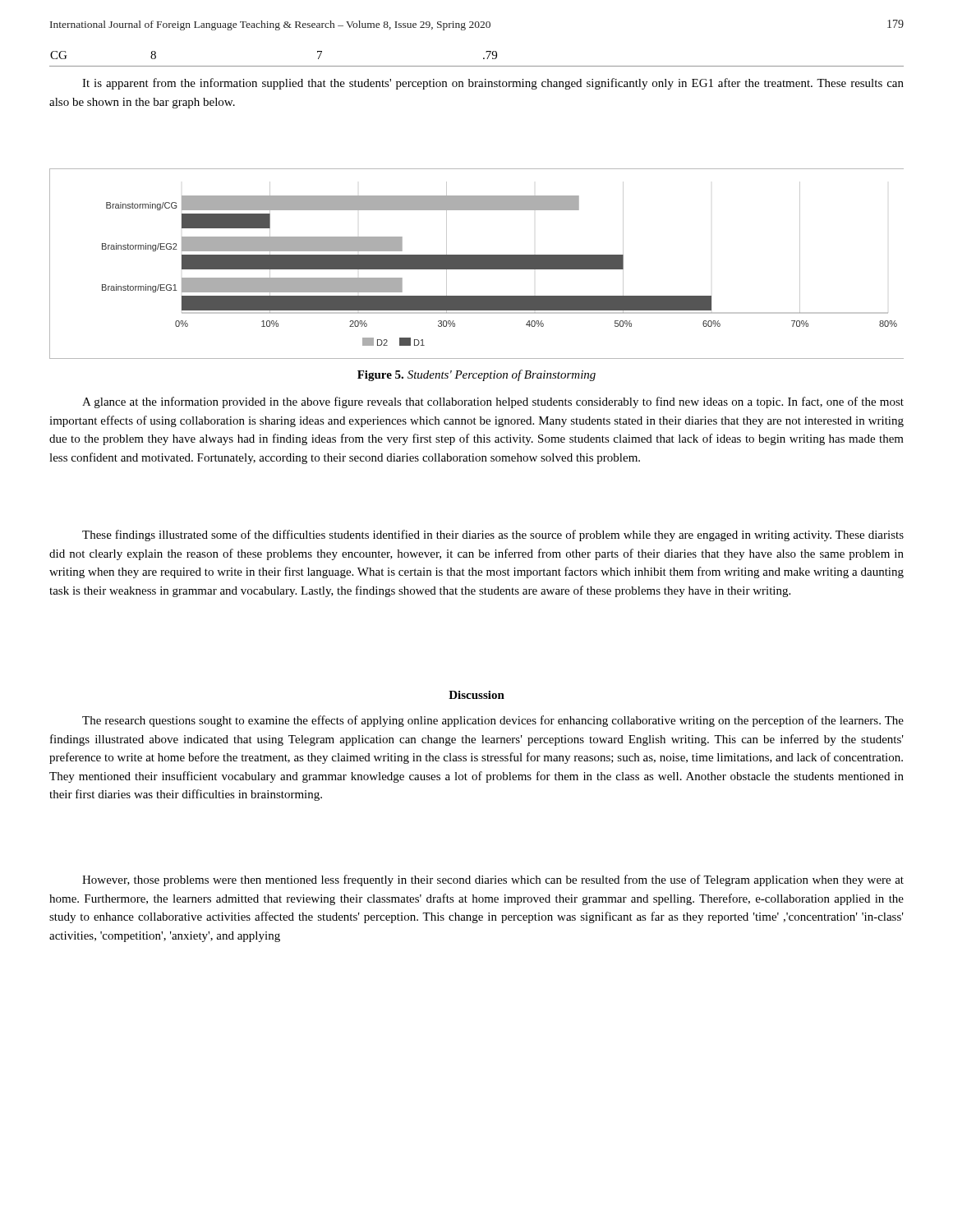Locate the block of text that opens with "It is apparent"
This screenshot has height=1232, width=953.
point(476,92)
